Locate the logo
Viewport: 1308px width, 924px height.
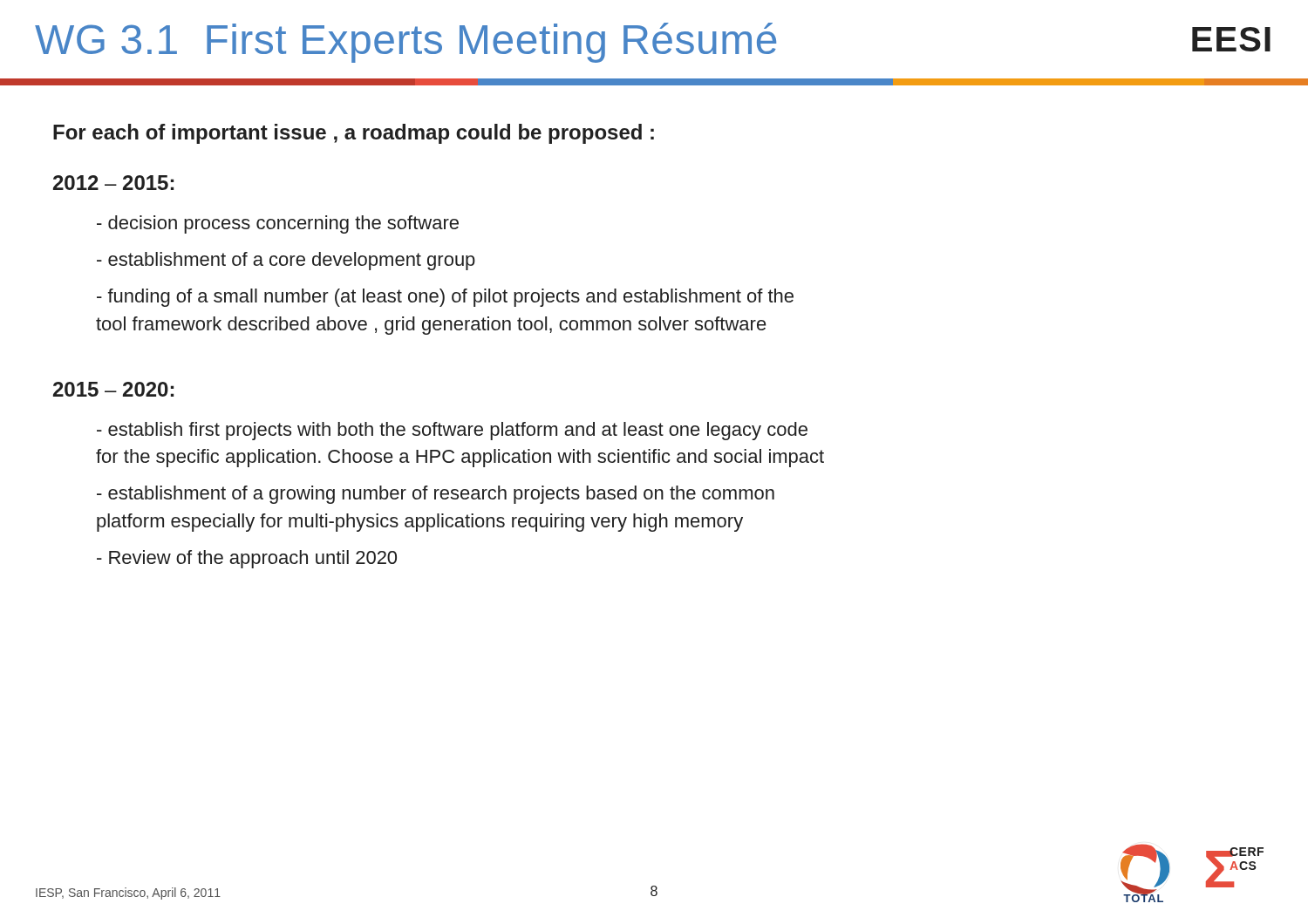pos(1188,872)
